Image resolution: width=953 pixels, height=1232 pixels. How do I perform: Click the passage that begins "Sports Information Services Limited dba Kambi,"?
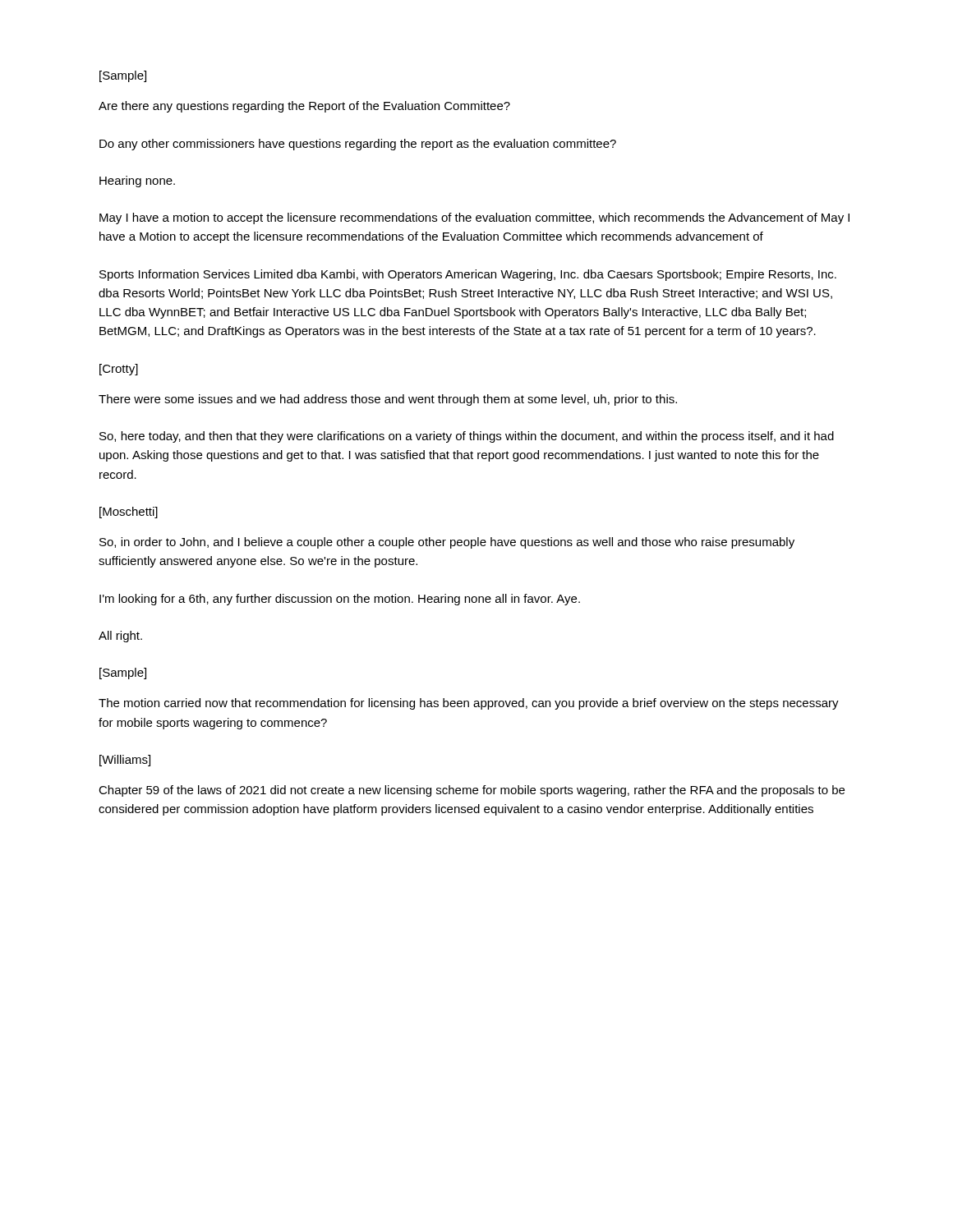click(468, 302)
